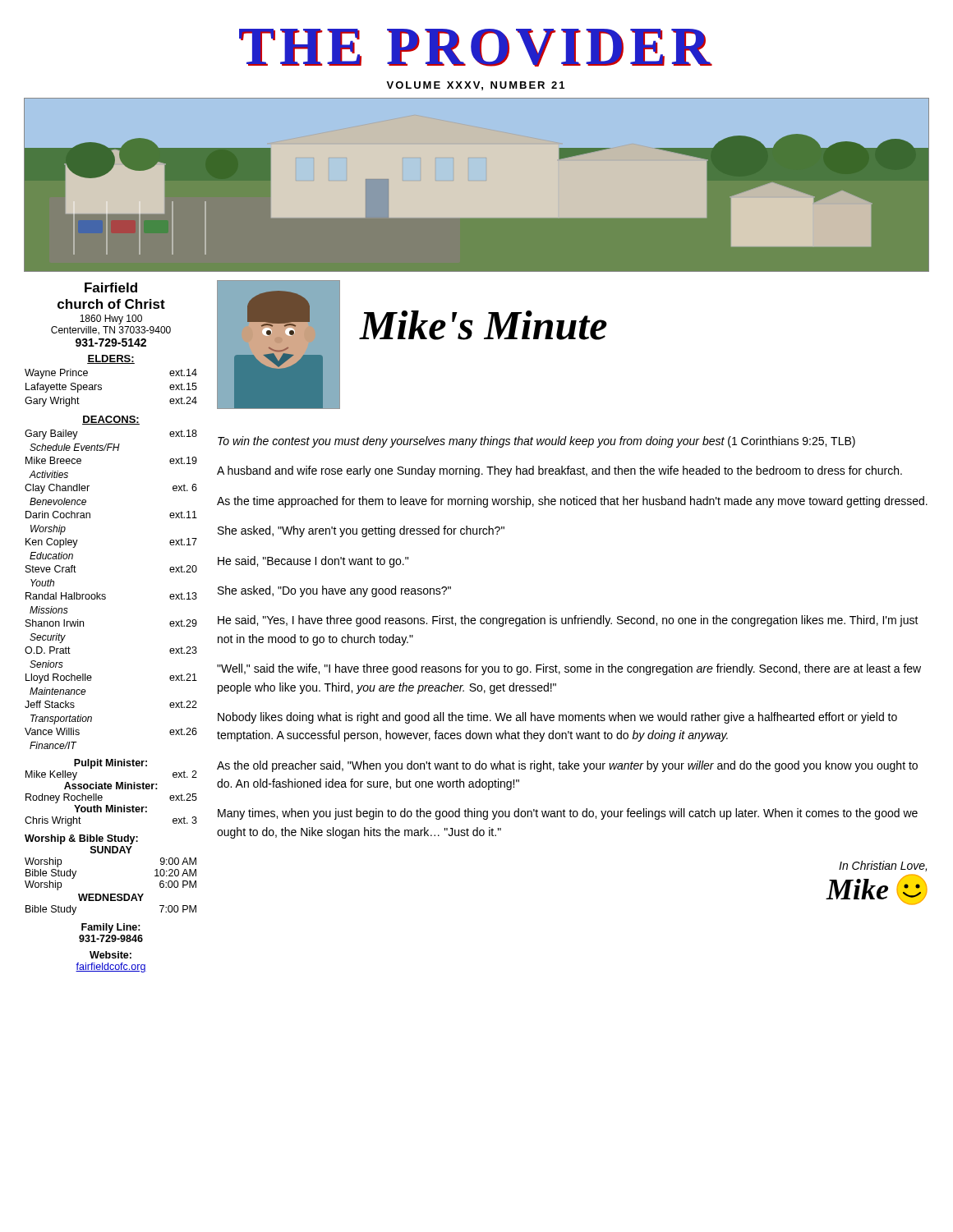Select the passage starting "Pulpit Minister: Mike Kelleyext. 2 Associate Minister:"
953x1232 pixels.
pos(111,792)
